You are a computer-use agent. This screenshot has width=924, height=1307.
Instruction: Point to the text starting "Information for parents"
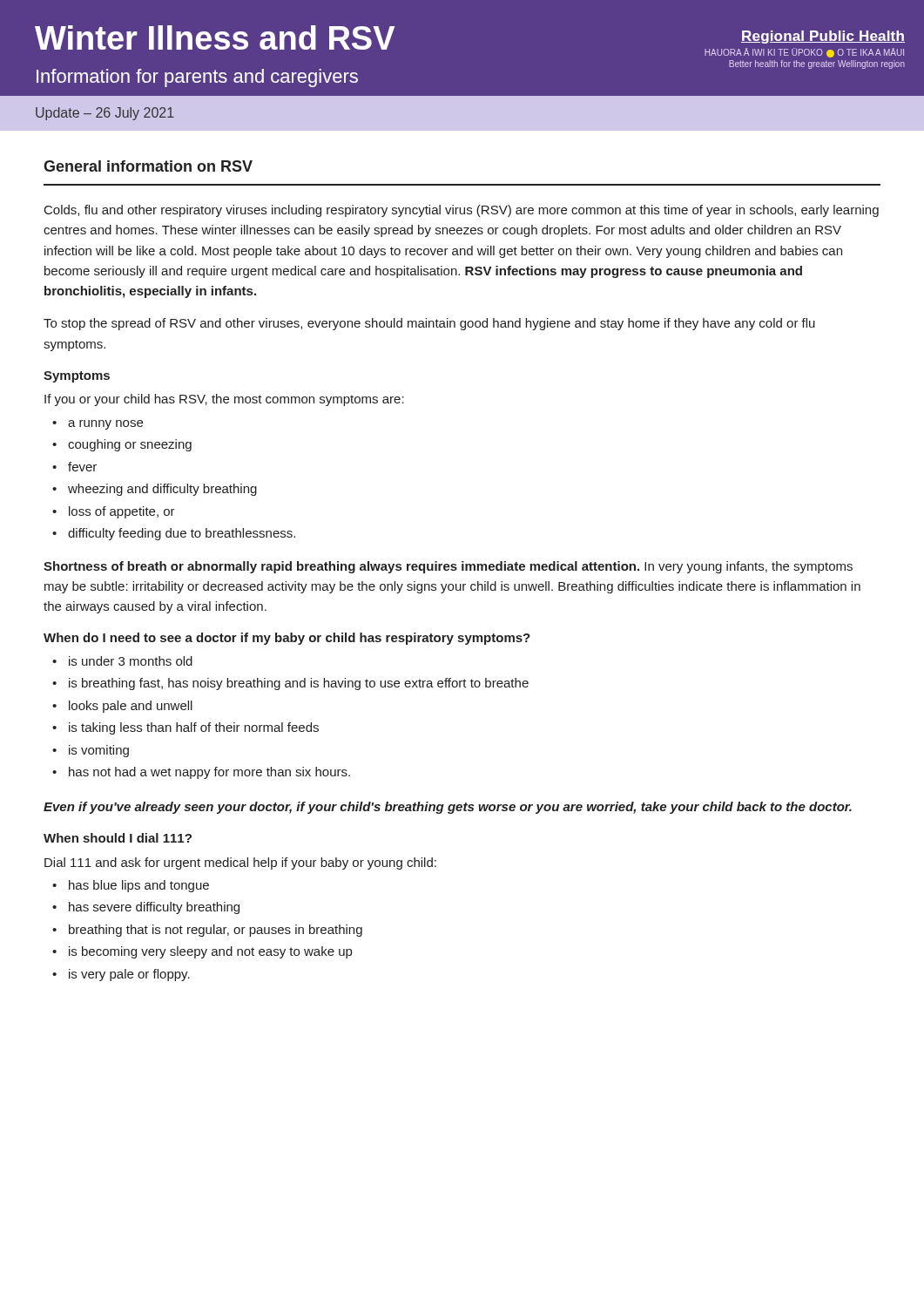[197, 76]
